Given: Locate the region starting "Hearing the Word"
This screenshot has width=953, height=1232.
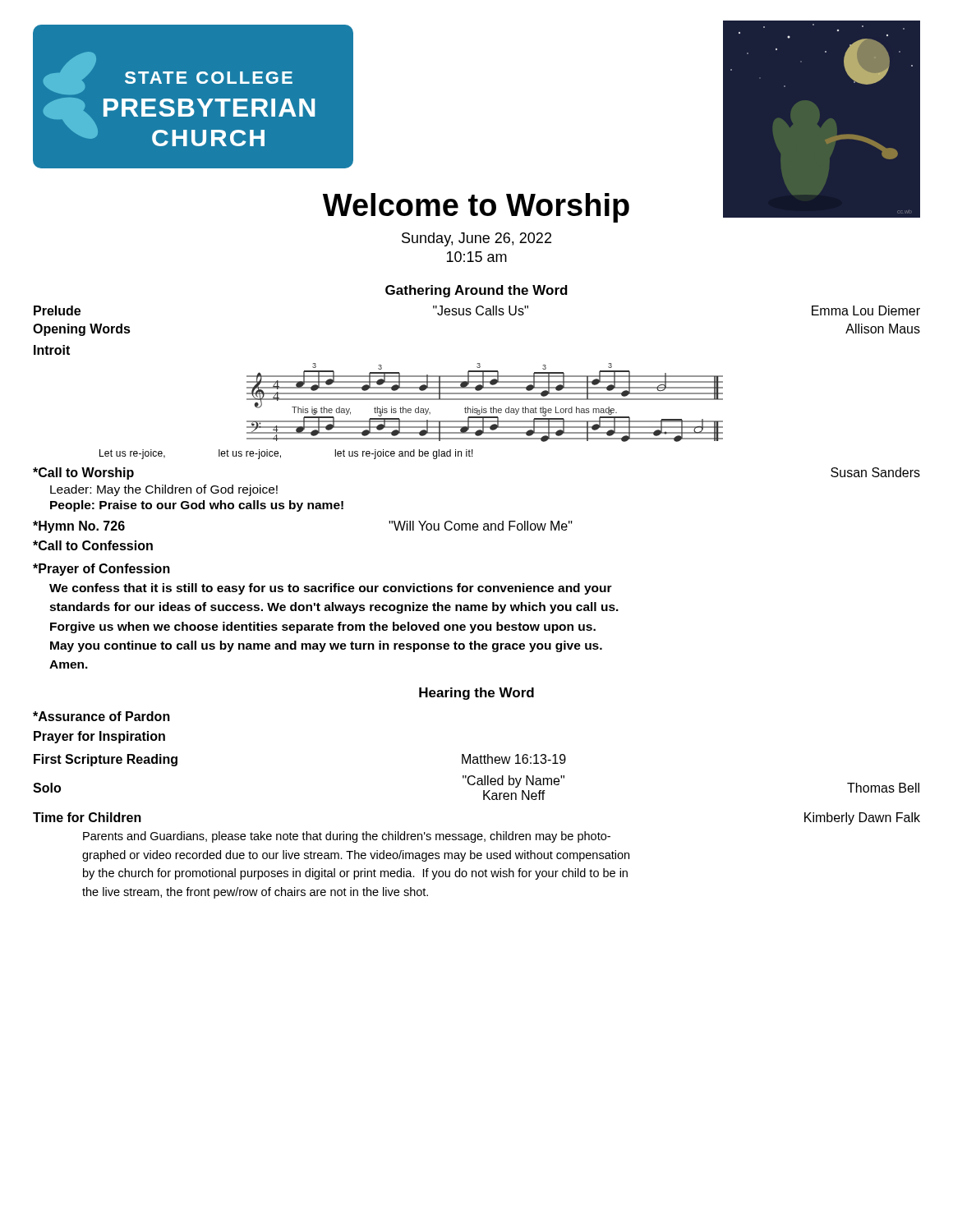Looking at the screenshot, I should [x=476, y=693].
